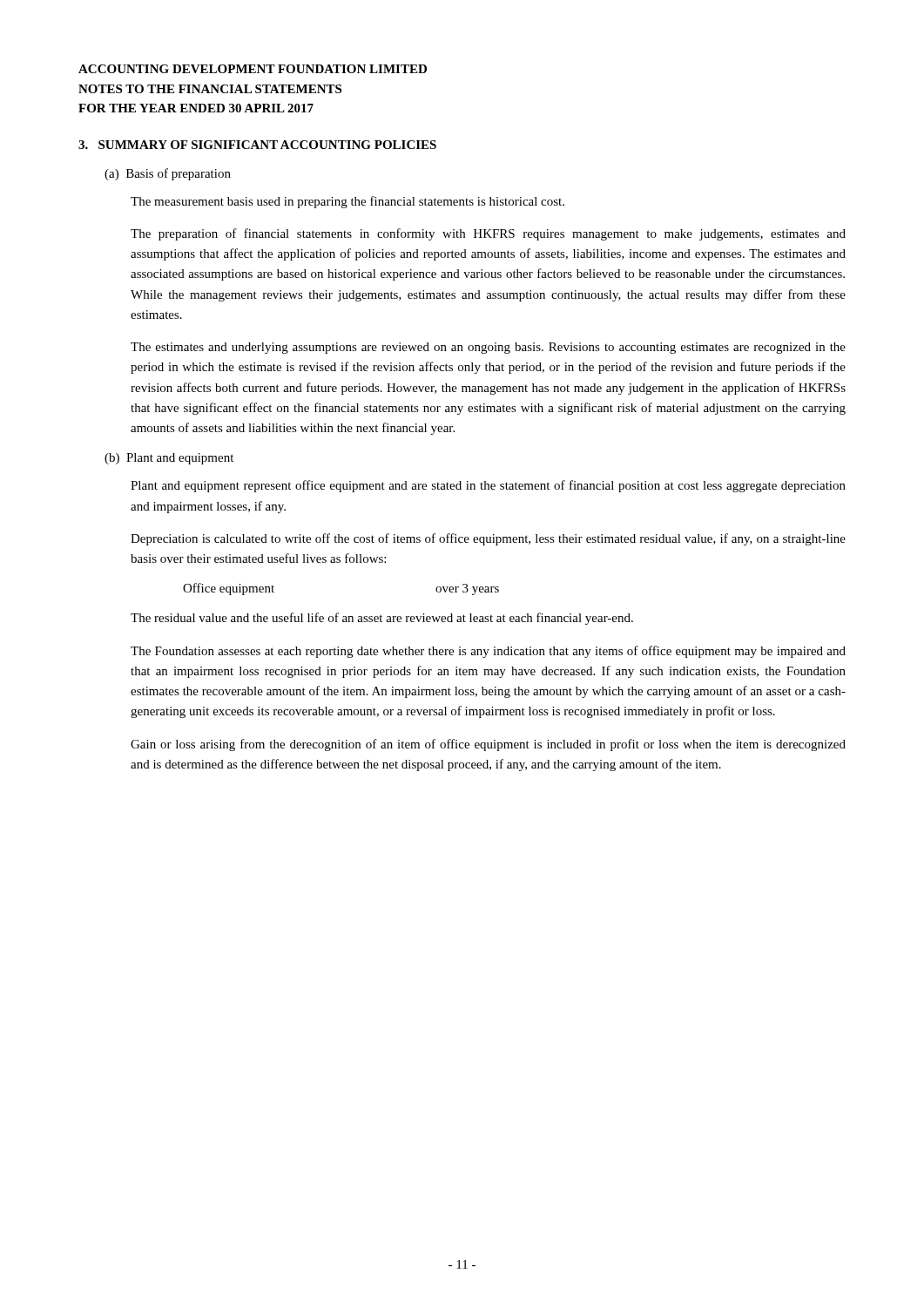Find the text block that reads "Plant and equipment"
924x1307 pixels.
point(488,496)
